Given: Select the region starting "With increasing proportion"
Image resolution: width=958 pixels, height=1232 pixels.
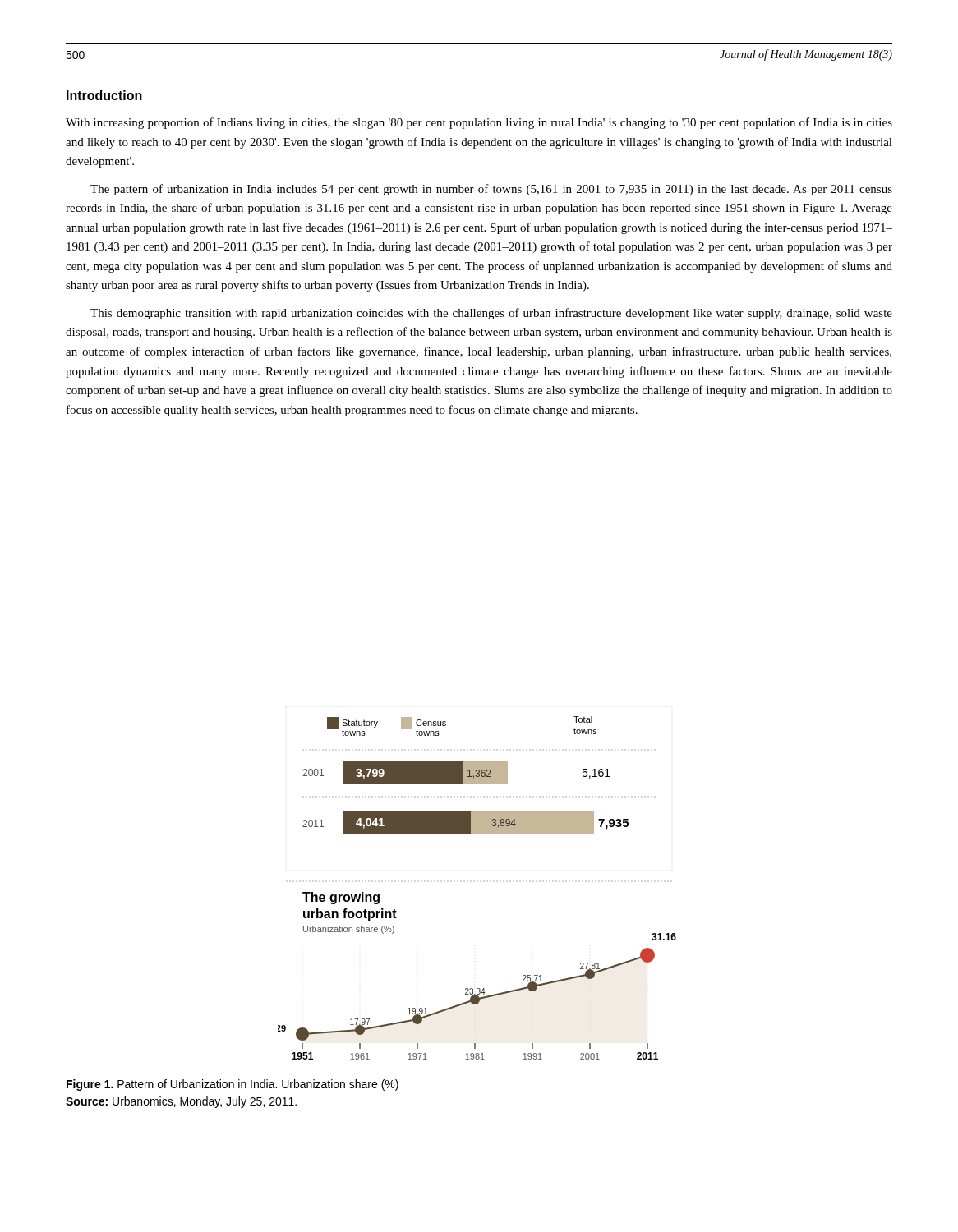Looking at the screenshot, I should pos(479,267).
